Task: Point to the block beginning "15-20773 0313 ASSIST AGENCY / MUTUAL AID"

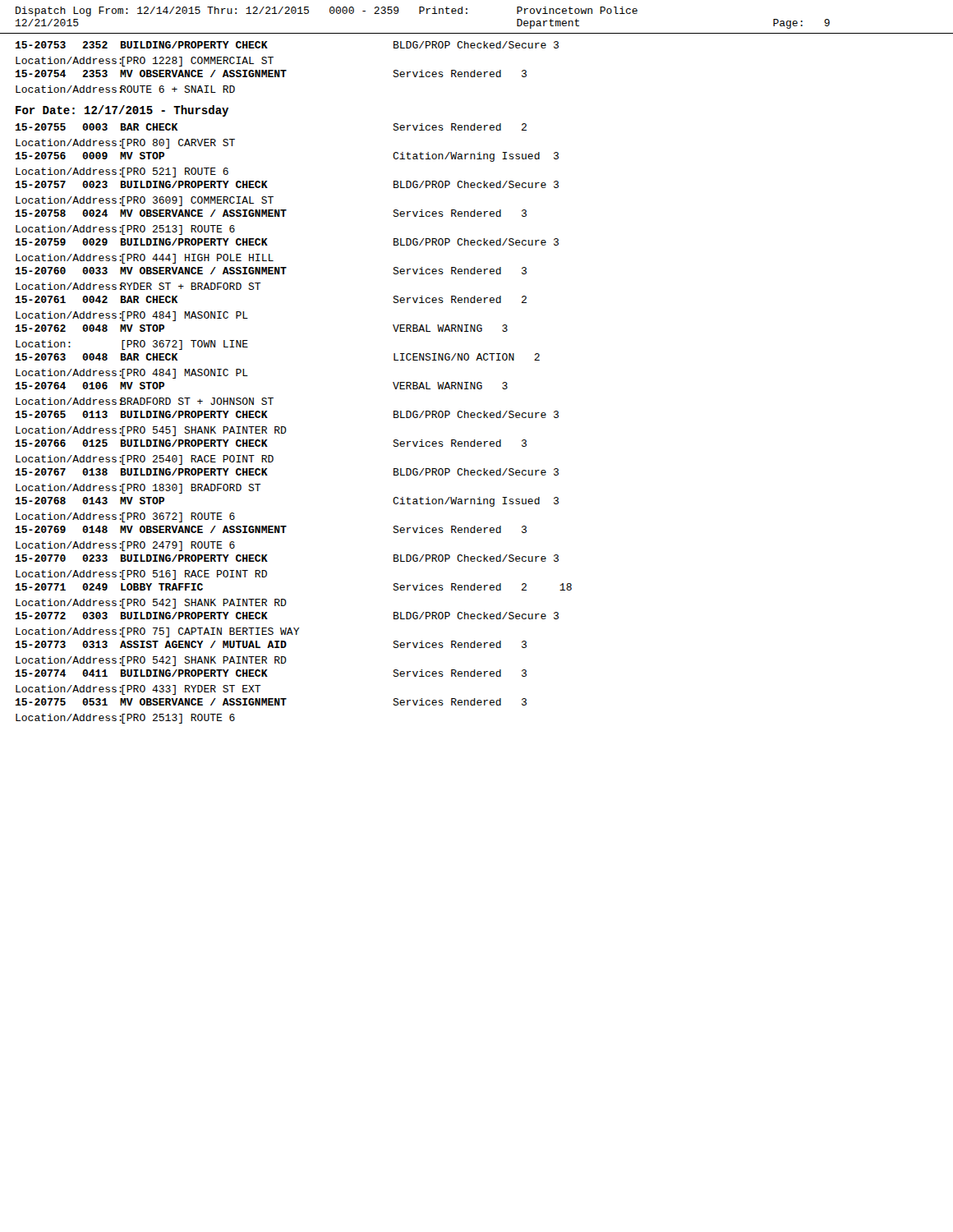Action: 476,653
